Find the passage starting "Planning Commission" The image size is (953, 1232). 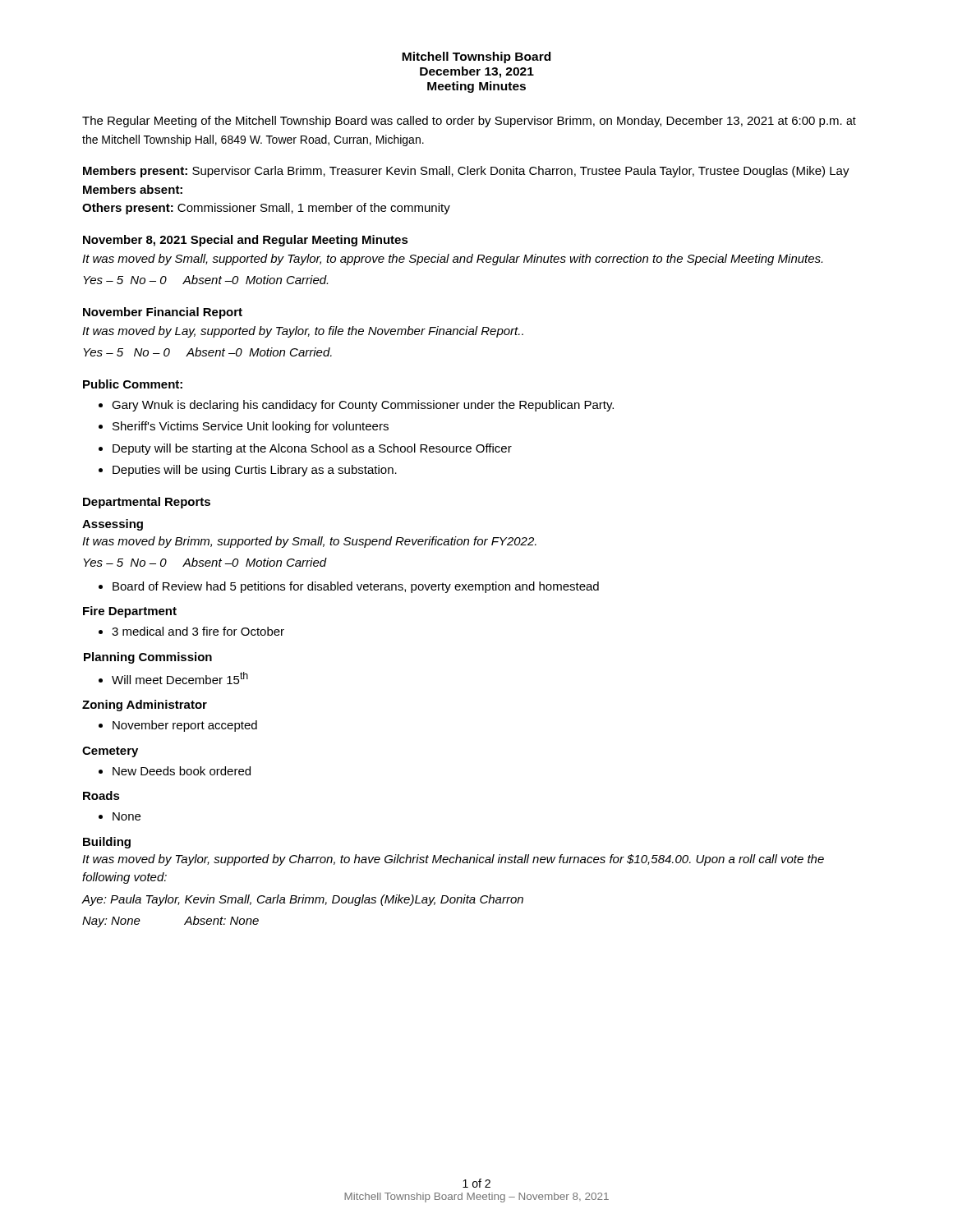(x=148, y=656)
